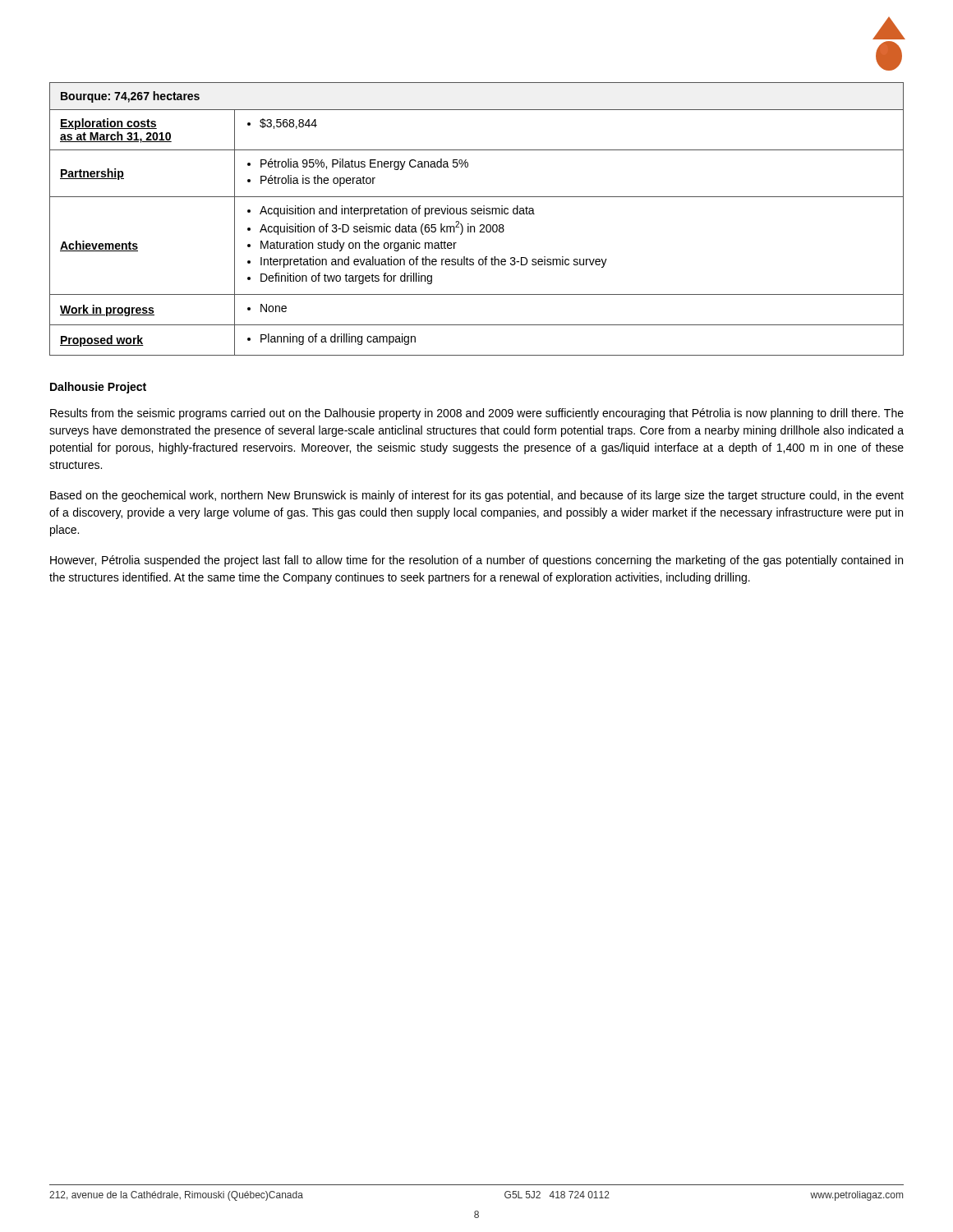Image resolution: width=953 pixels, height=1232 pixels.
Task: Find the text block that reads "Based on the geochemical work,"
Action: pyautogui.click(x=476, y=512)
